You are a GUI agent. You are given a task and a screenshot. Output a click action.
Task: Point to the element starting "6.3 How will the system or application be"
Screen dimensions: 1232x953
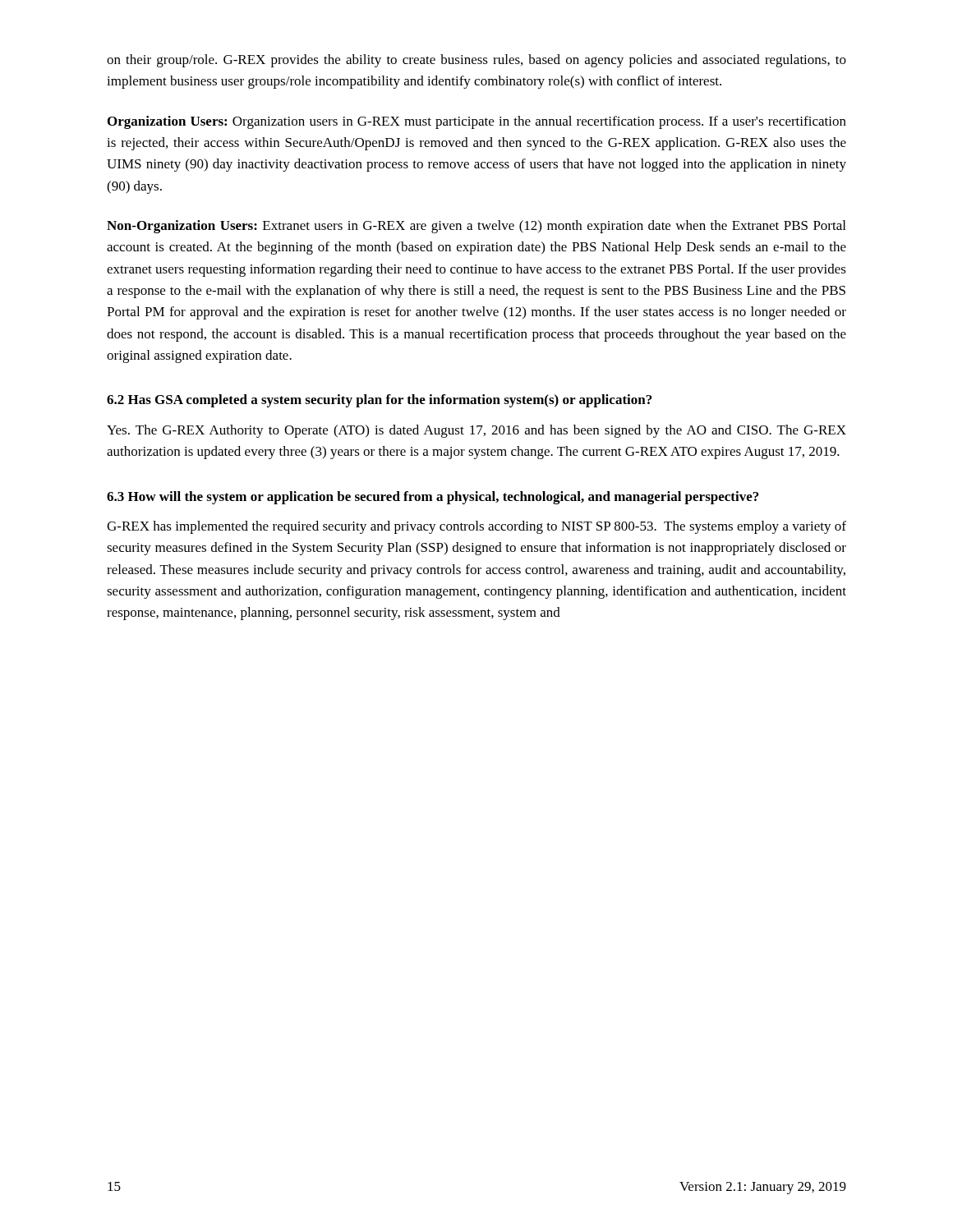pyautogui.click(x=433, y=496)
